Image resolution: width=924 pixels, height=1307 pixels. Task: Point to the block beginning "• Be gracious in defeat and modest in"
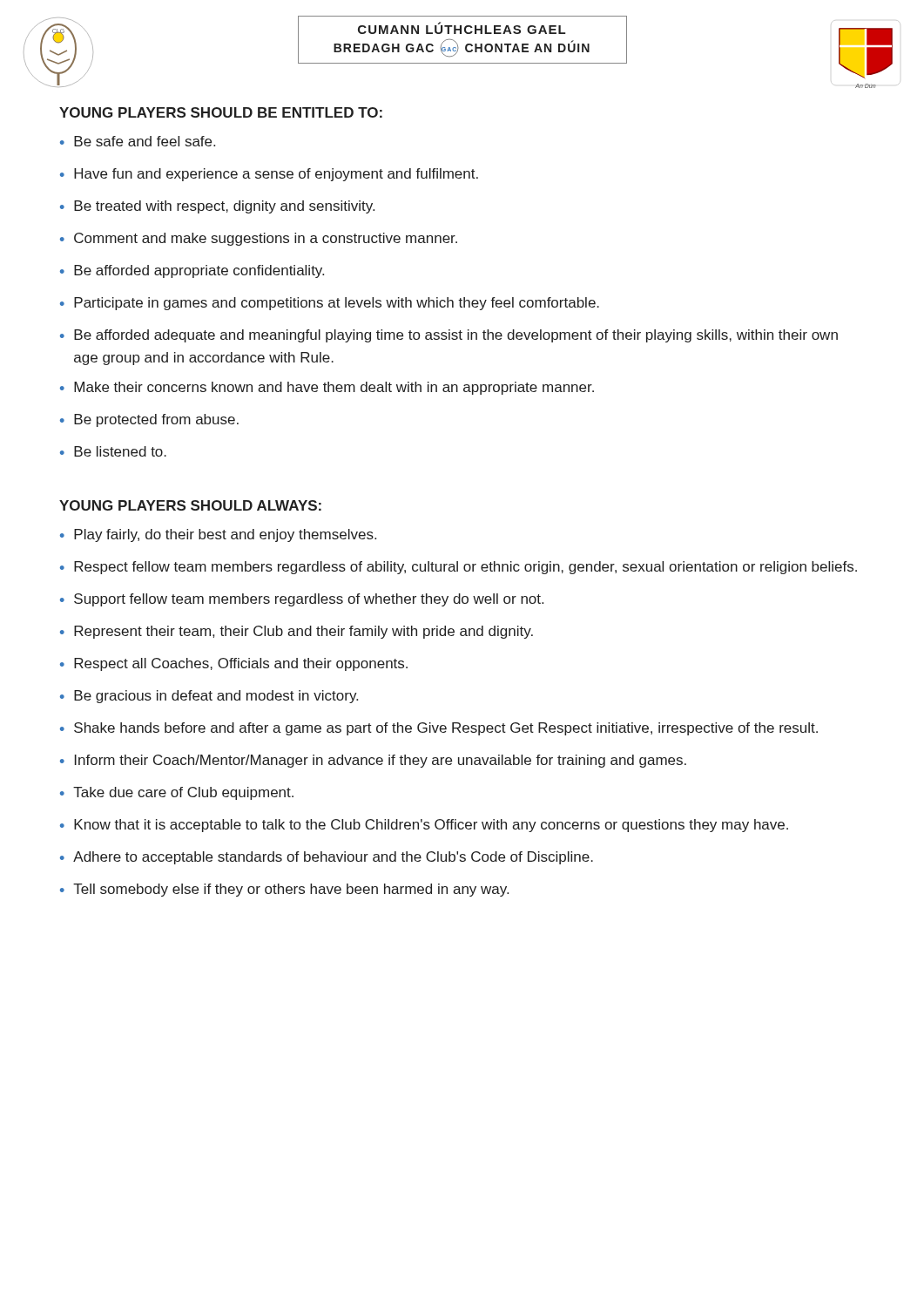pyautogui.click(x=209, y=697)
